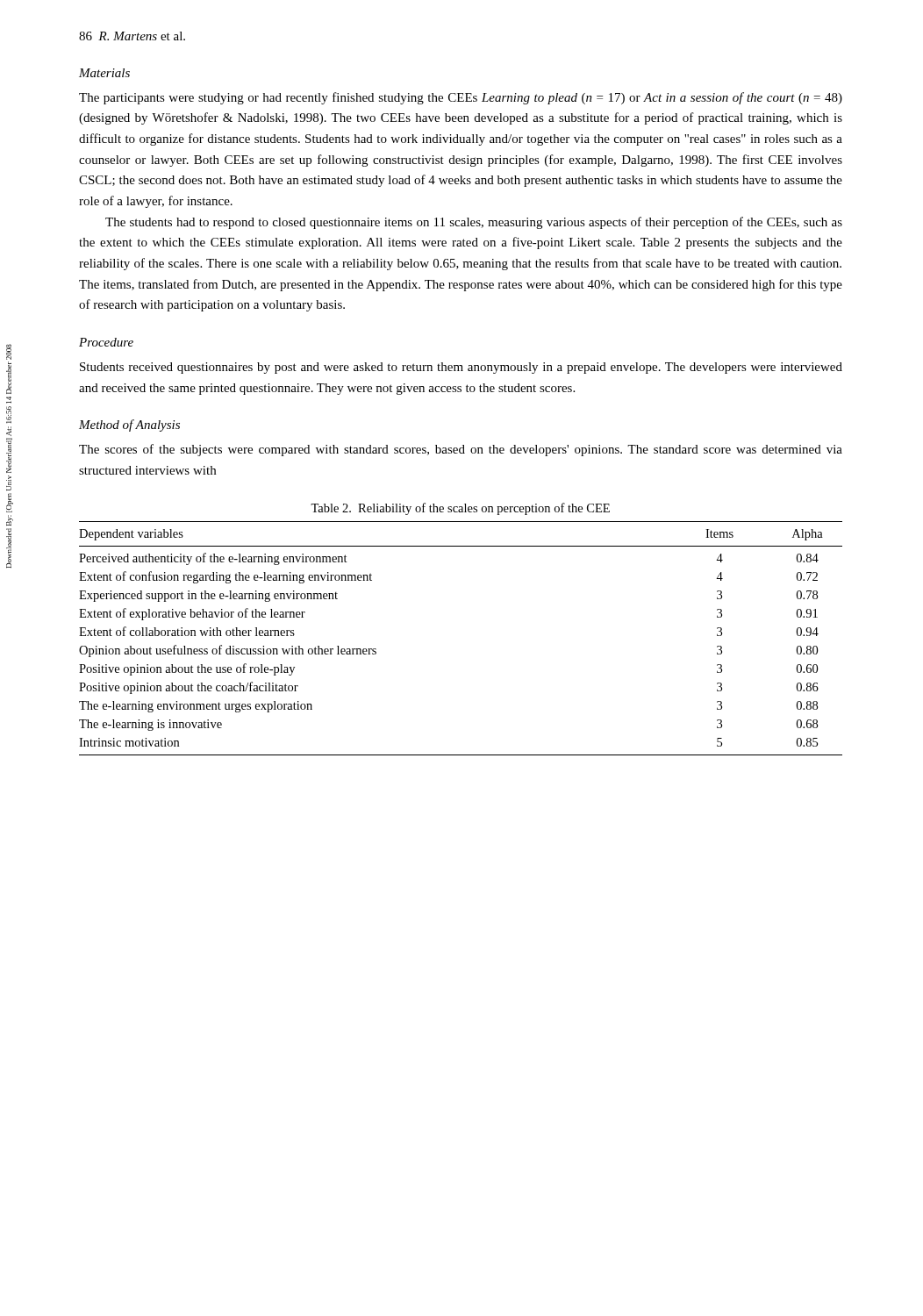
Task: Navigate to the element starting "The participants were studying or had"
Action: point(461,149)
